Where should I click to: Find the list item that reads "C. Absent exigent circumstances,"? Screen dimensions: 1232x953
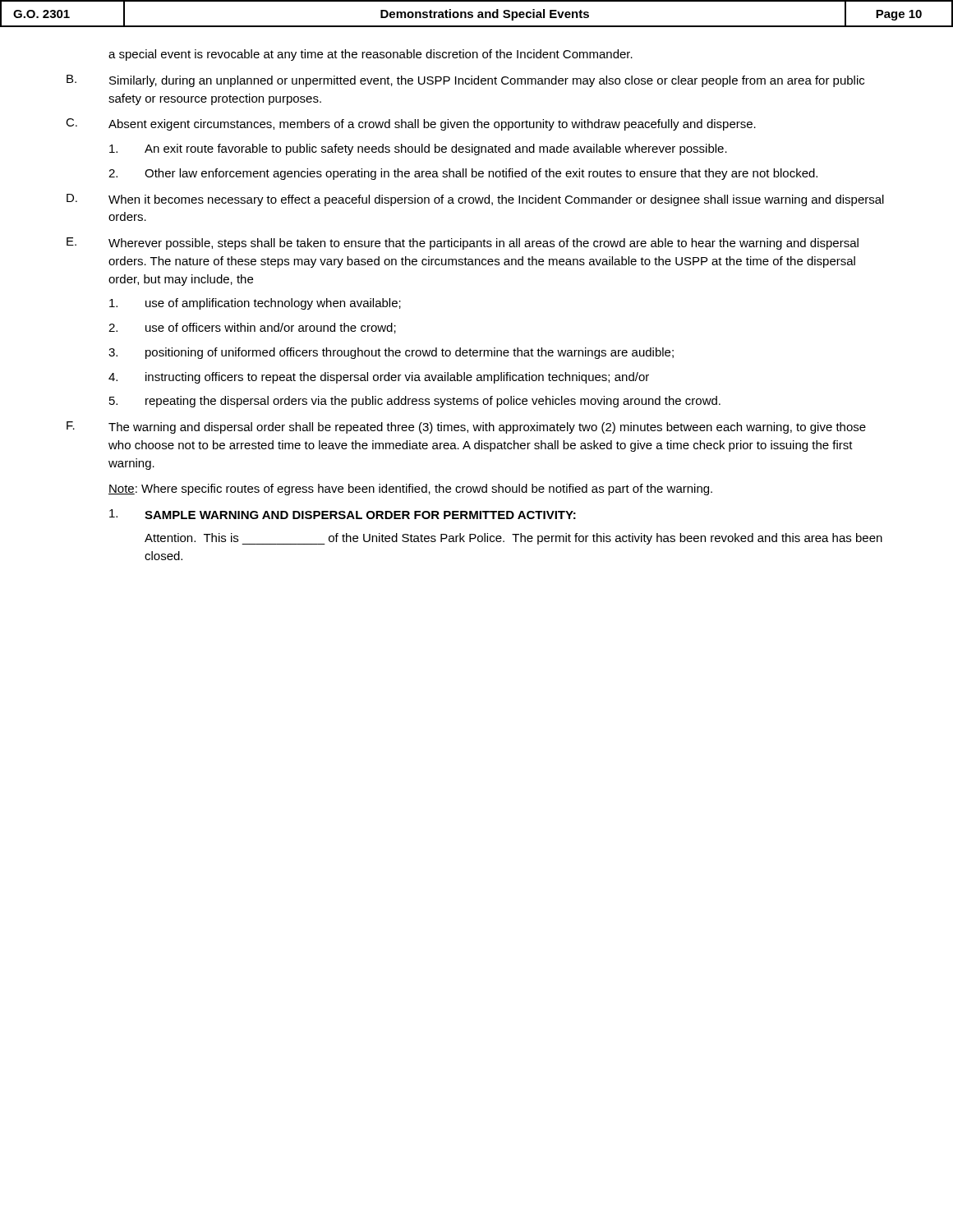(x=476, y=149)
